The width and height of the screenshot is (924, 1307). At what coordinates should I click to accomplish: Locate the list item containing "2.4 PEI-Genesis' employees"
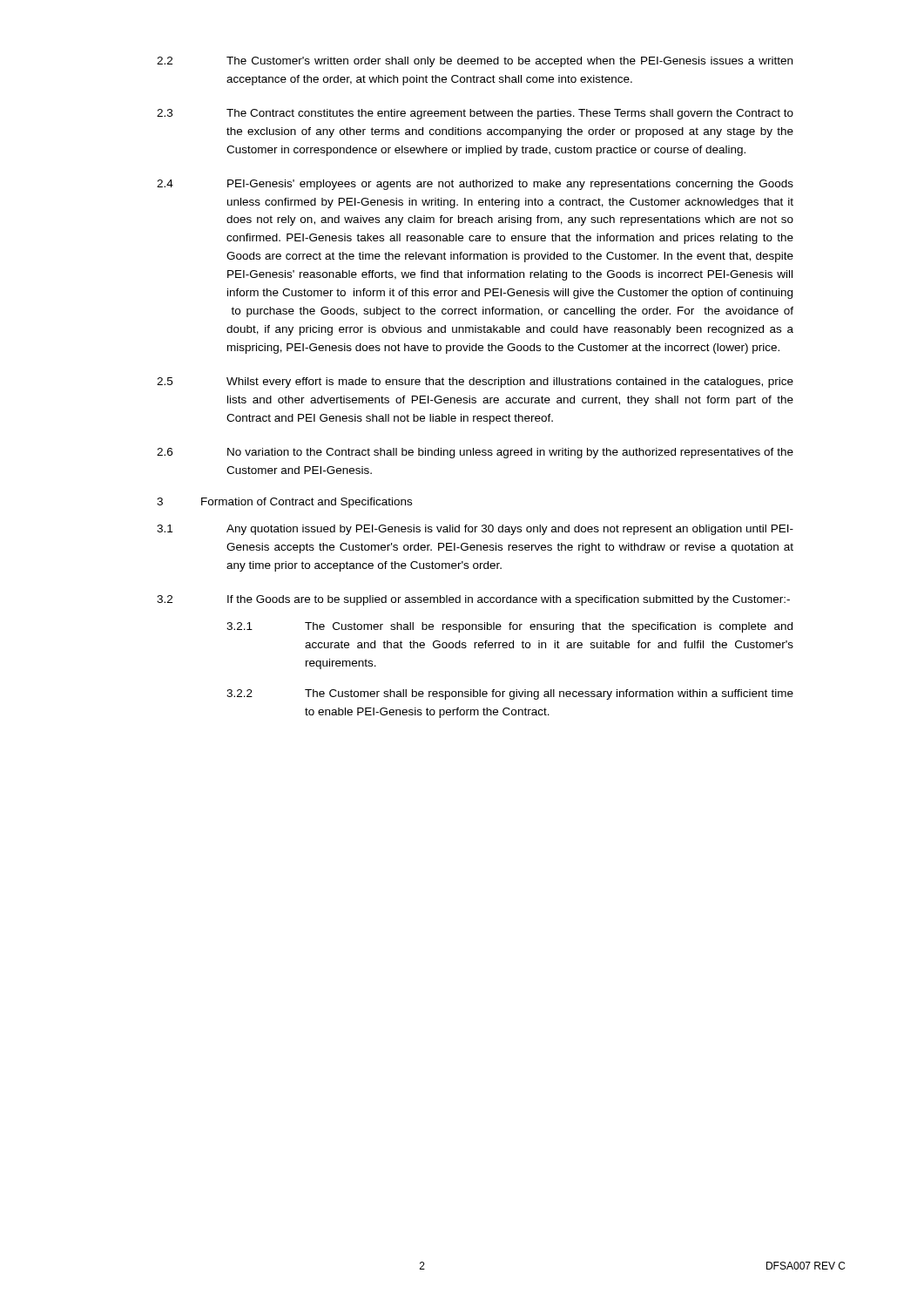click(475, 266)
